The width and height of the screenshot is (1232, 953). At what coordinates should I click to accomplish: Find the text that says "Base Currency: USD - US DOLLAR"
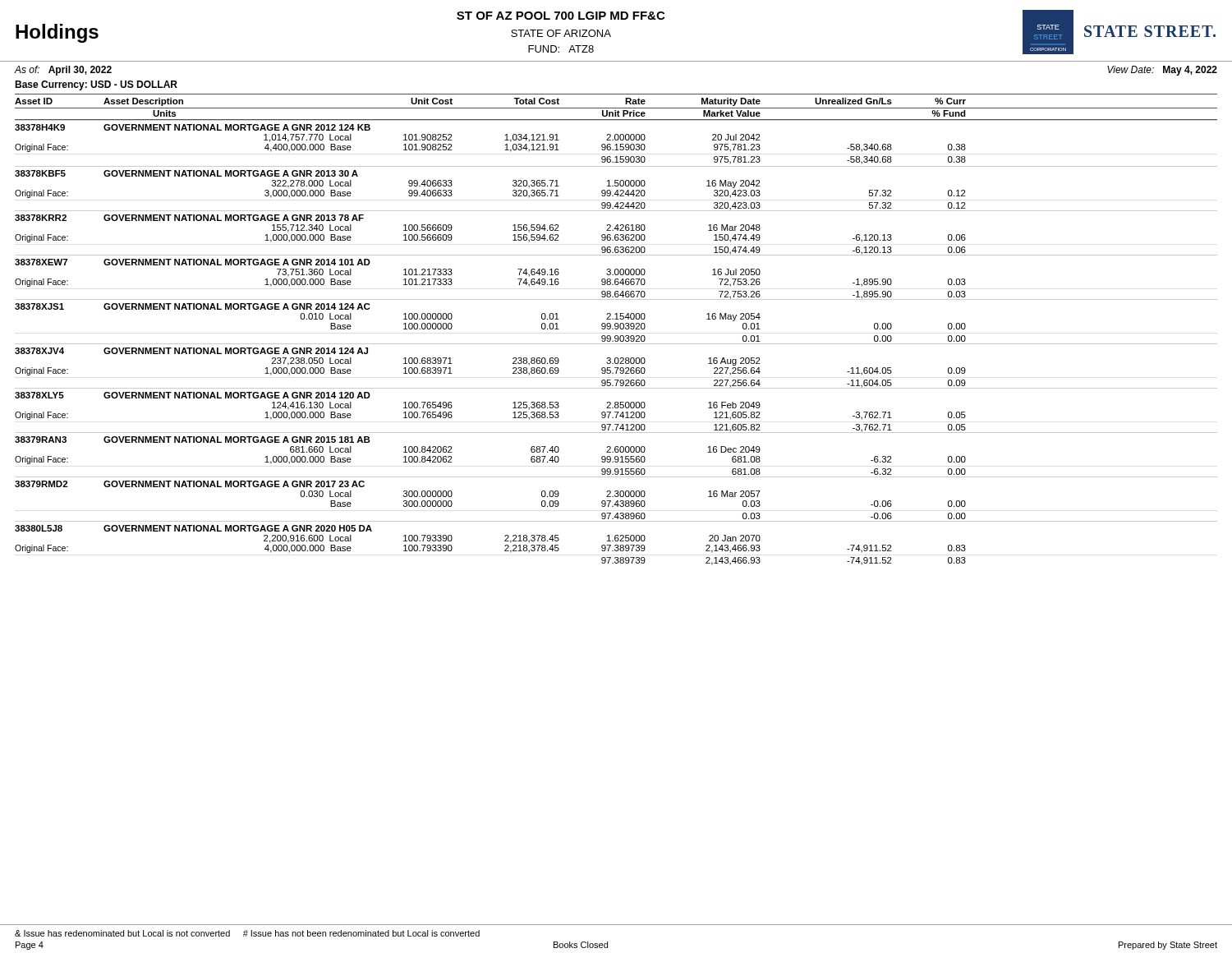click(96, 84)
